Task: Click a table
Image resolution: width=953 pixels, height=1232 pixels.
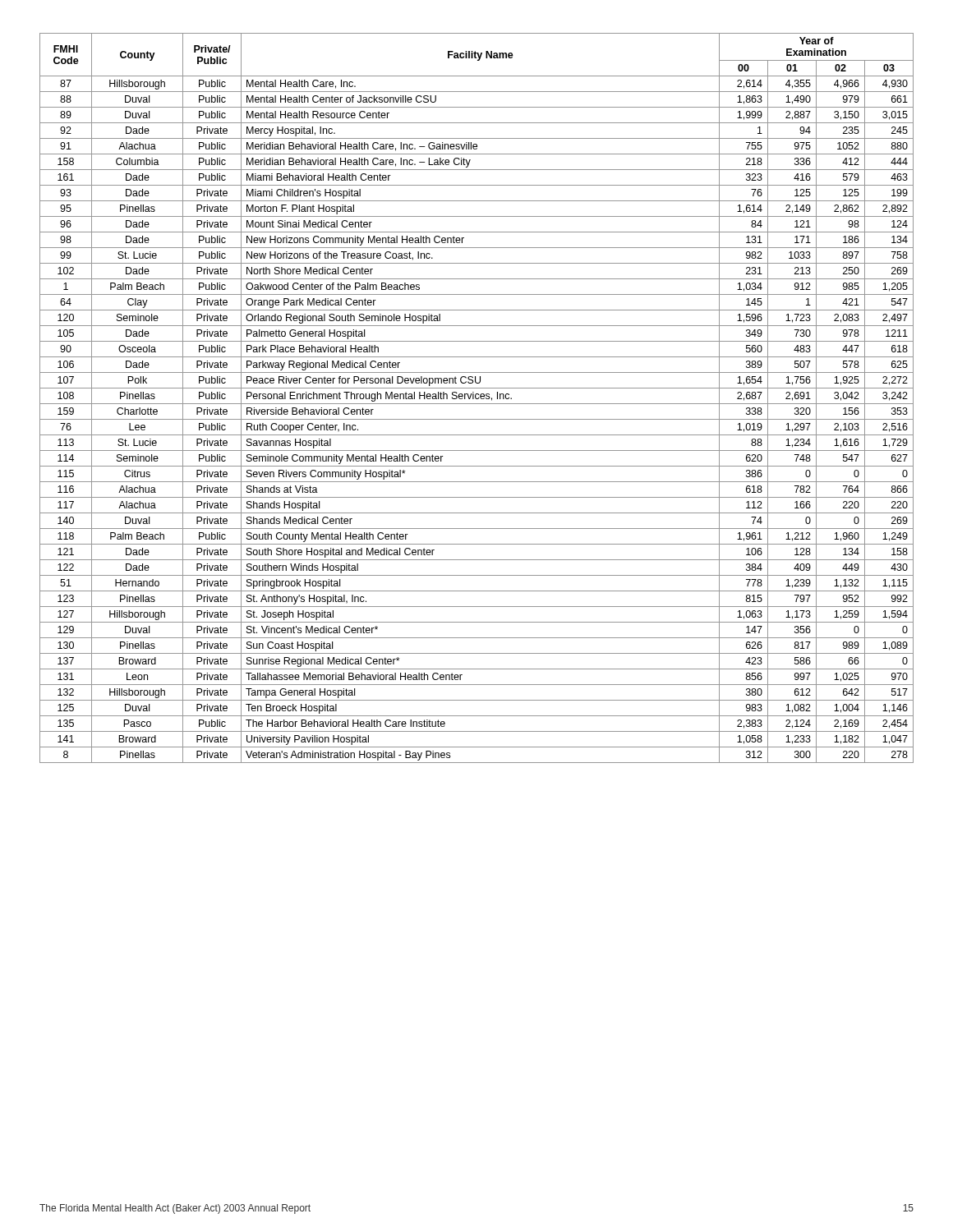Action: pyautogui.click(x=476, y=398)
